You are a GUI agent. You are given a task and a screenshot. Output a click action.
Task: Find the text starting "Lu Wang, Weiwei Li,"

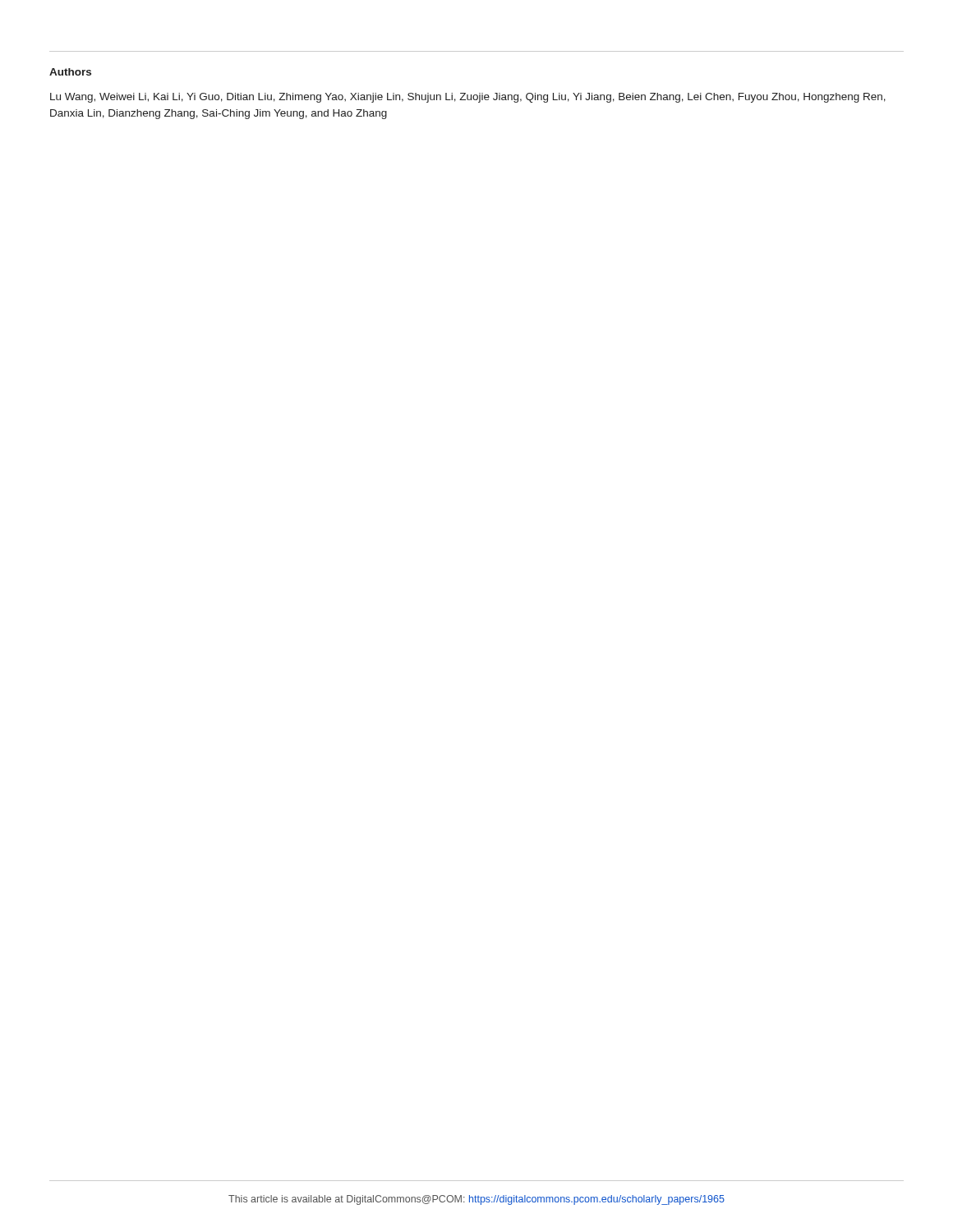click(476, 105)
